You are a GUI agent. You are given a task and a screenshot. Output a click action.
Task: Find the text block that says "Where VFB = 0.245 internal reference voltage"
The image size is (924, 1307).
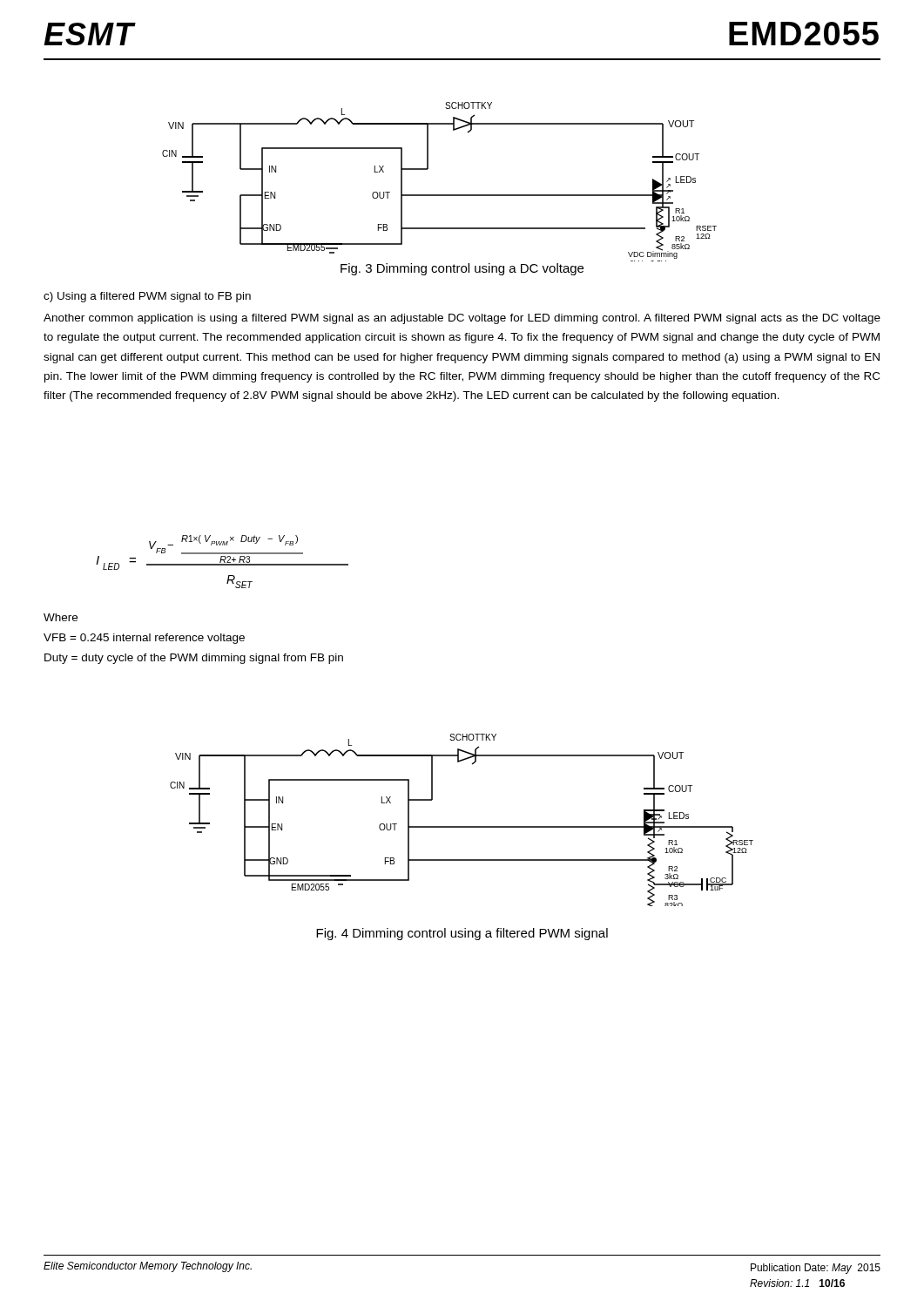[x=194, y=637]
